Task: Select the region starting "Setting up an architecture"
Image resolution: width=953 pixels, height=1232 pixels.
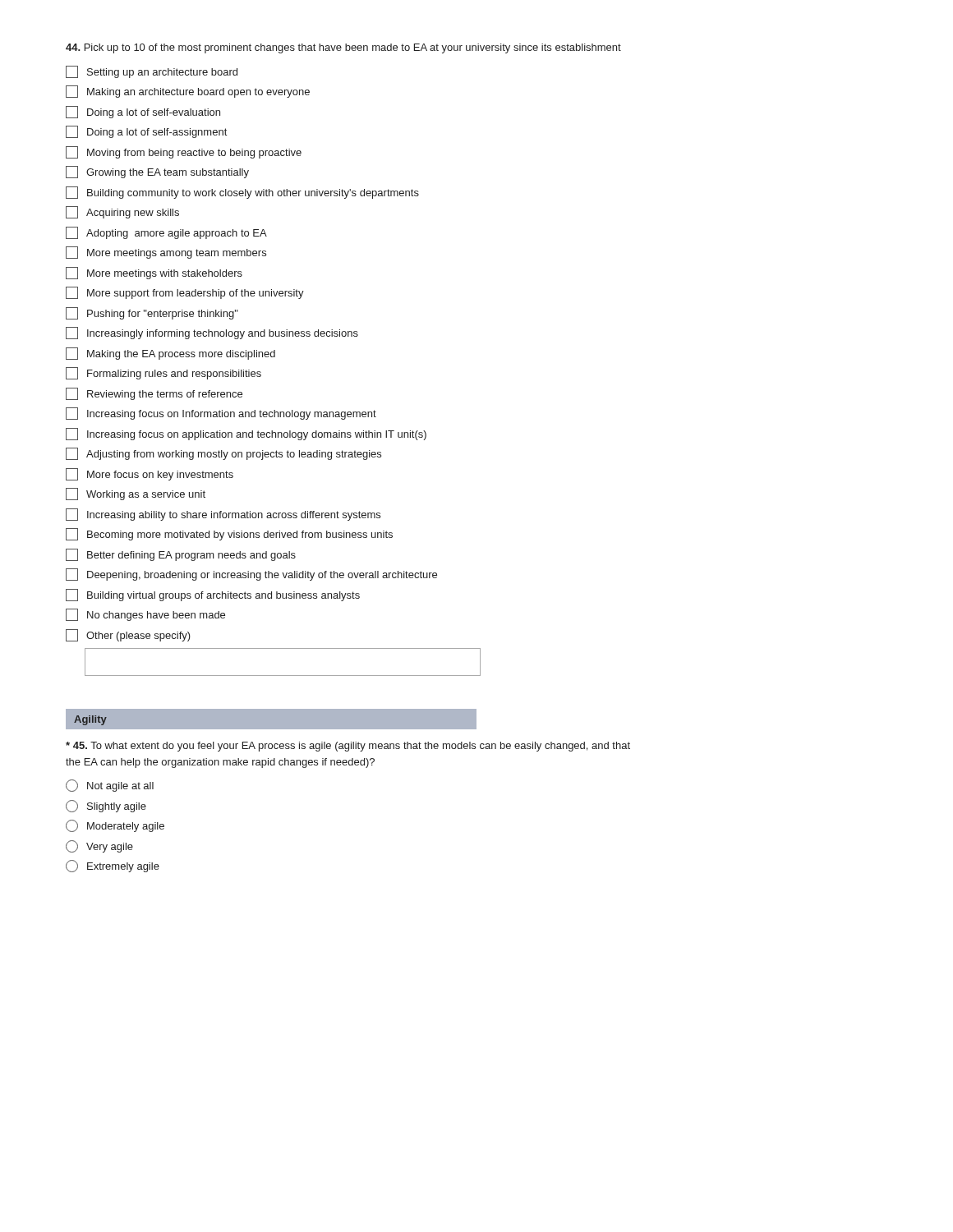Action: point(152,71)
